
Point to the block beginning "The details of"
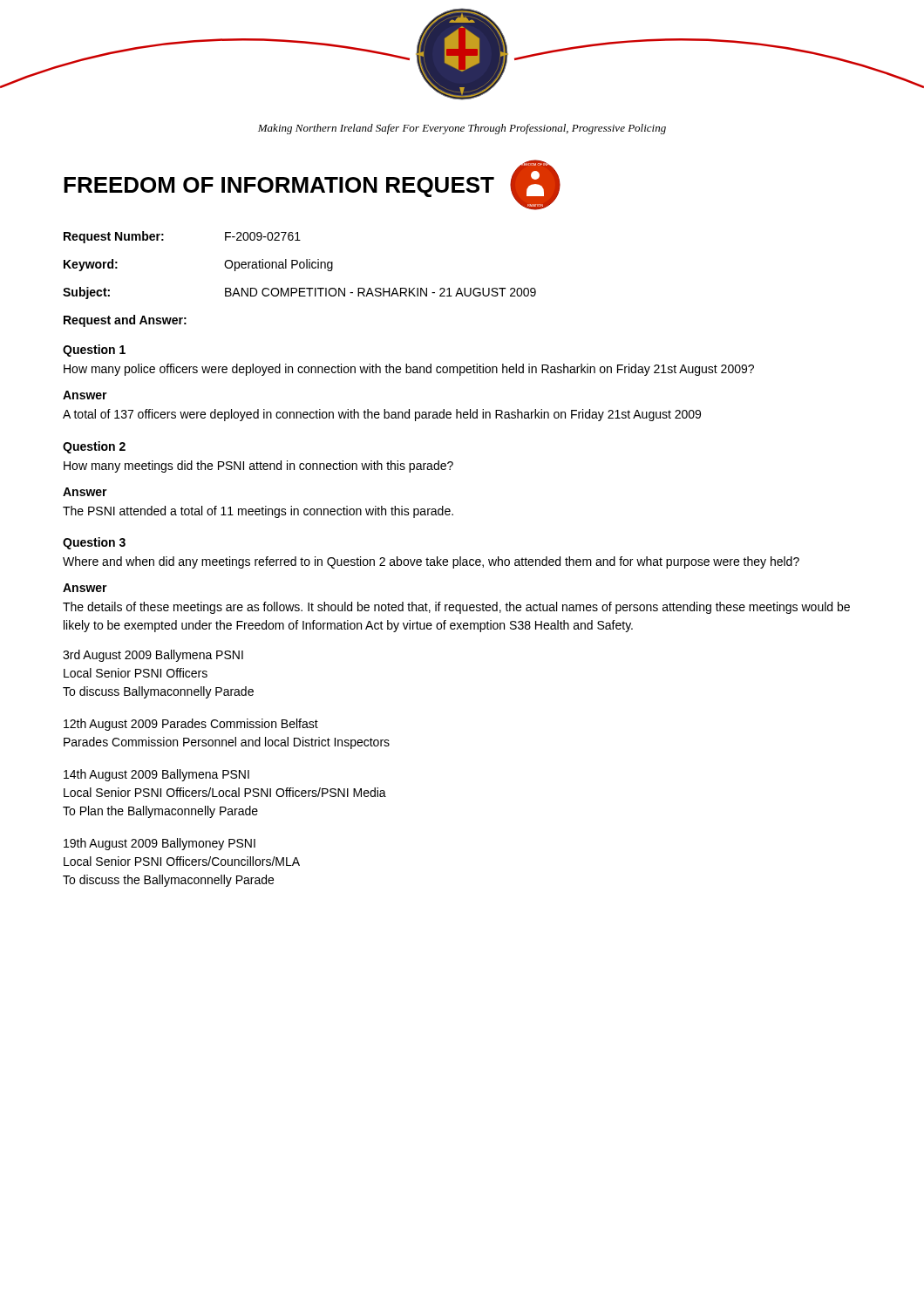pos(457,616)
